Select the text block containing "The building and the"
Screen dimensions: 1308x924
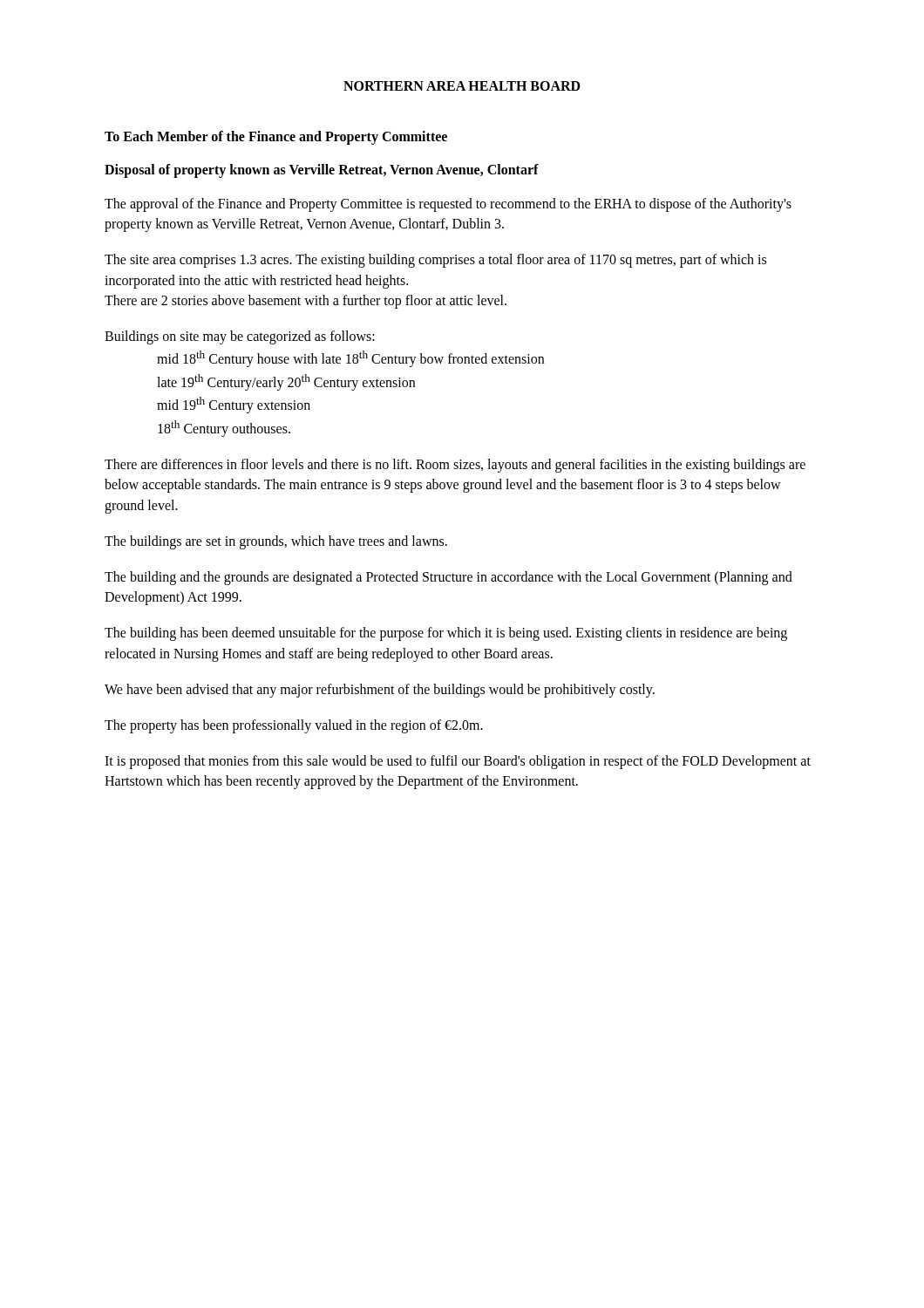(x=448, y=587)
